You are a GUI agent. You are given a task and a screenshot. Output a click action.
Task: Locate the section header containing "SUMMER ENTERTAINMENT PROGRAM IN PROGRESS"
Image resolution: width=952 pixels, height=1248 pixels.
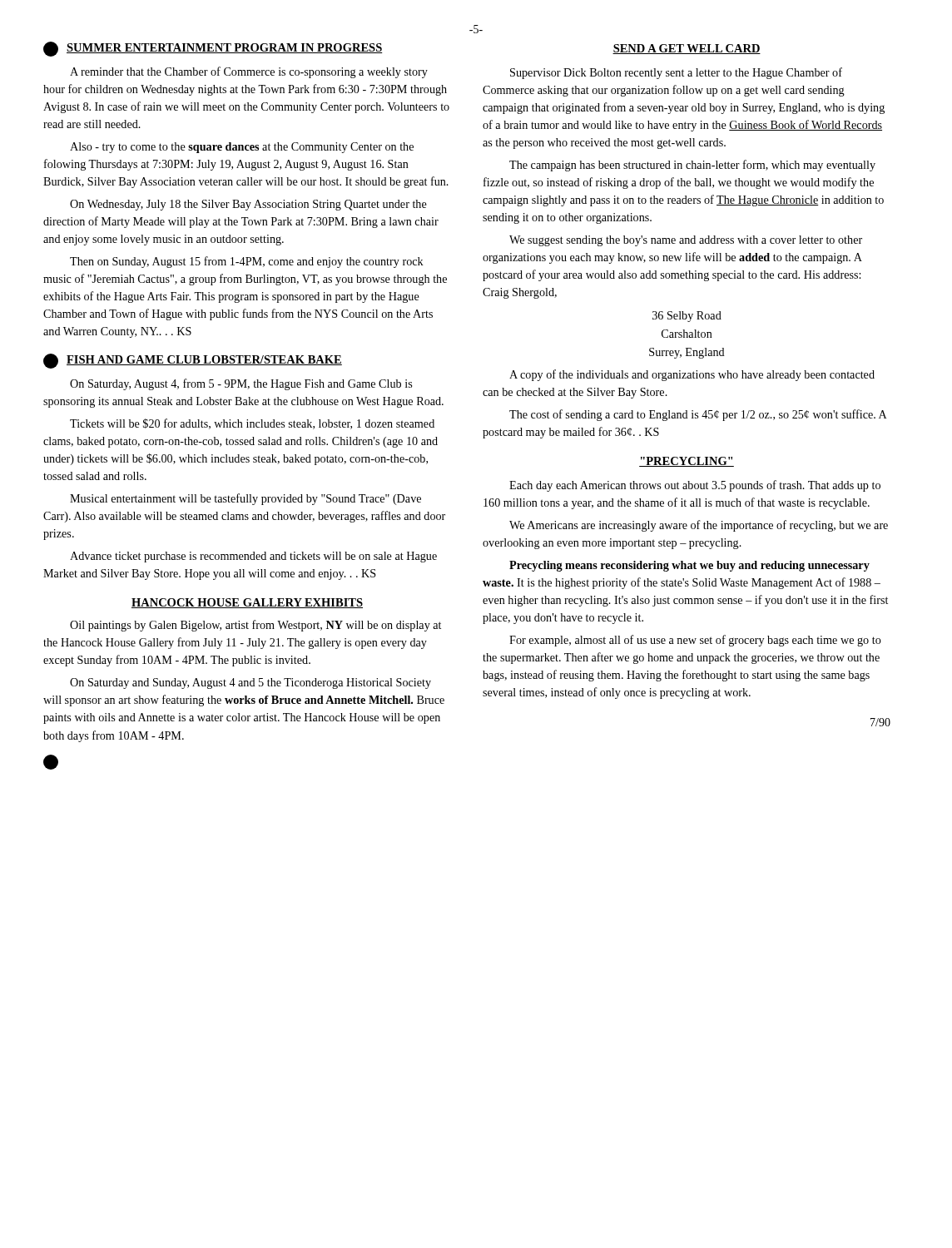[224, 47]
